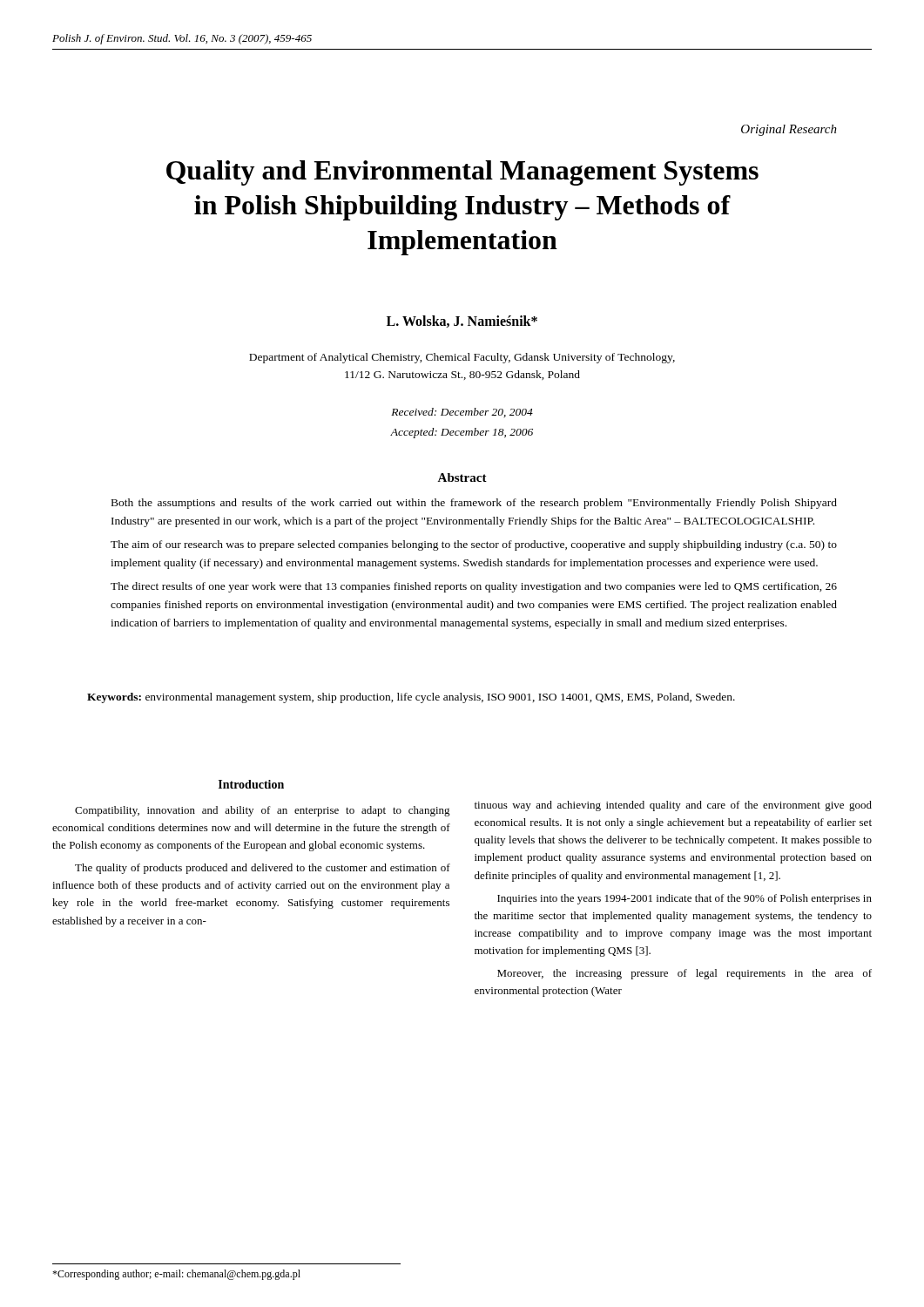Navigate to the element starting "L. Wolska, J. Namieśnik*"
The height and width of the screenshot is (1307, 924).
[462, 321]
